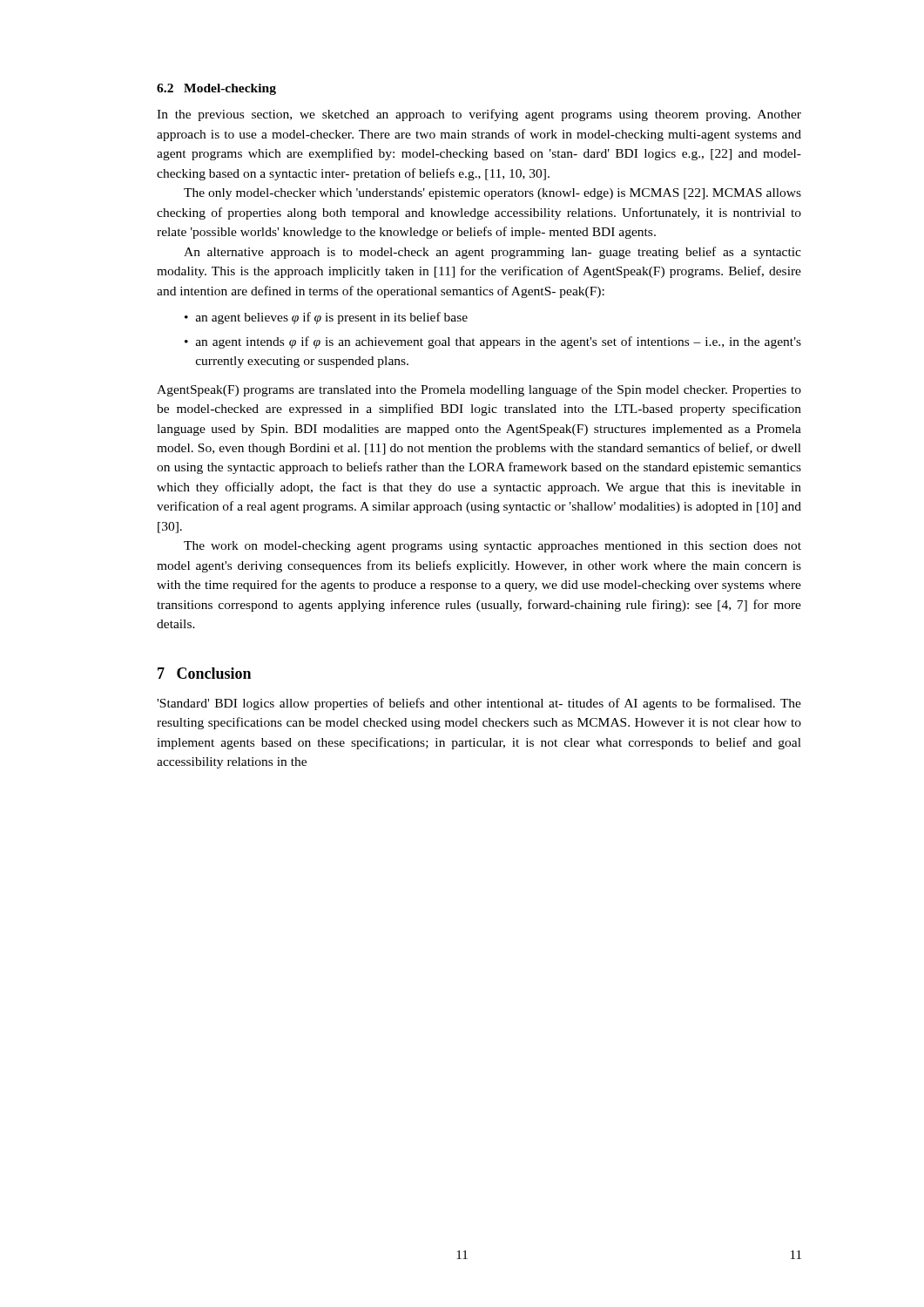The height and width of the screenshot is (1307, 924).
Task: Select the text block starting "6.2 Model-checking"
Action: tap(216, 88)
